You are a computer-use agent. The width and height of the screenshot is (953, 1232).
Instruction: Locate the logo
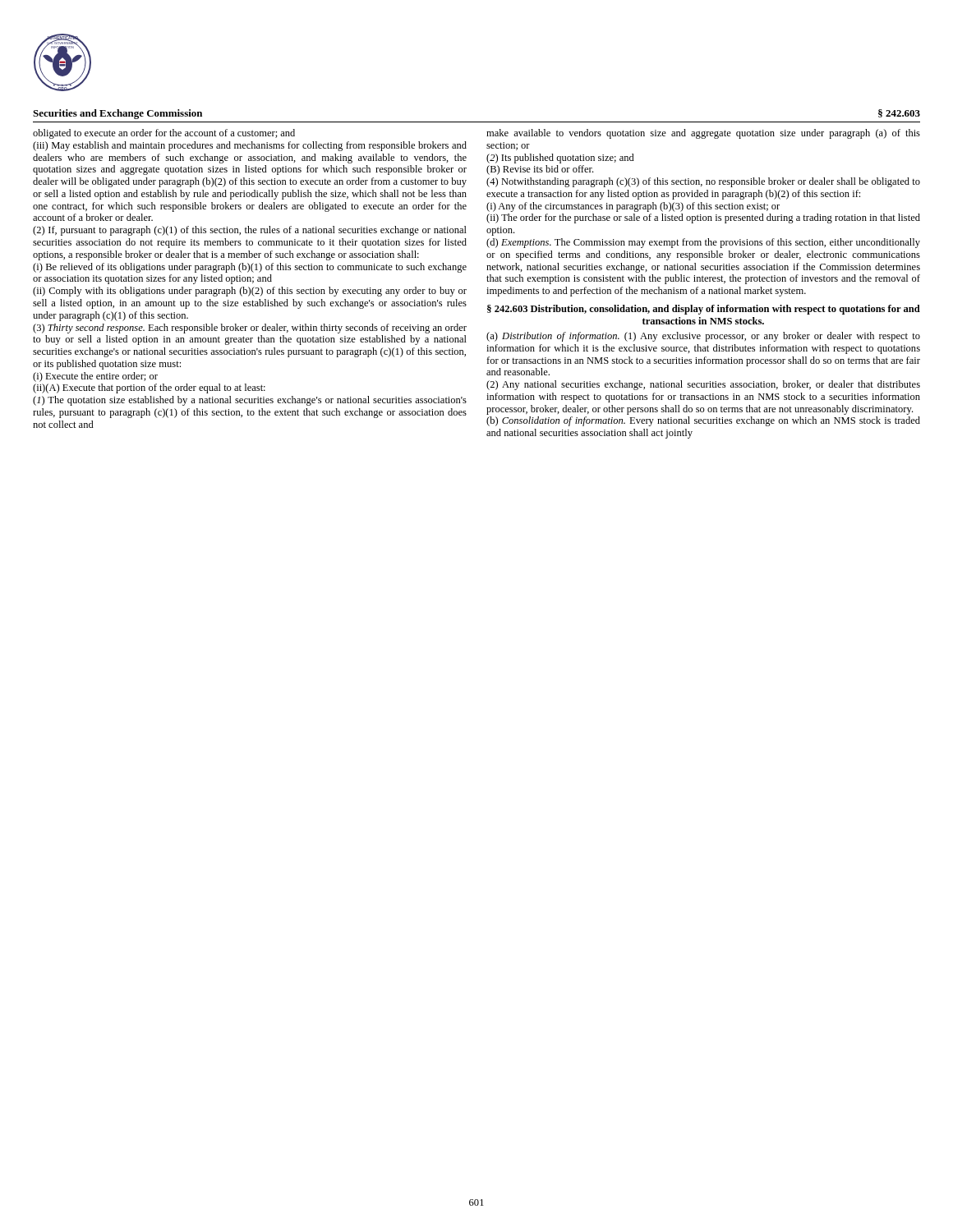62,64
